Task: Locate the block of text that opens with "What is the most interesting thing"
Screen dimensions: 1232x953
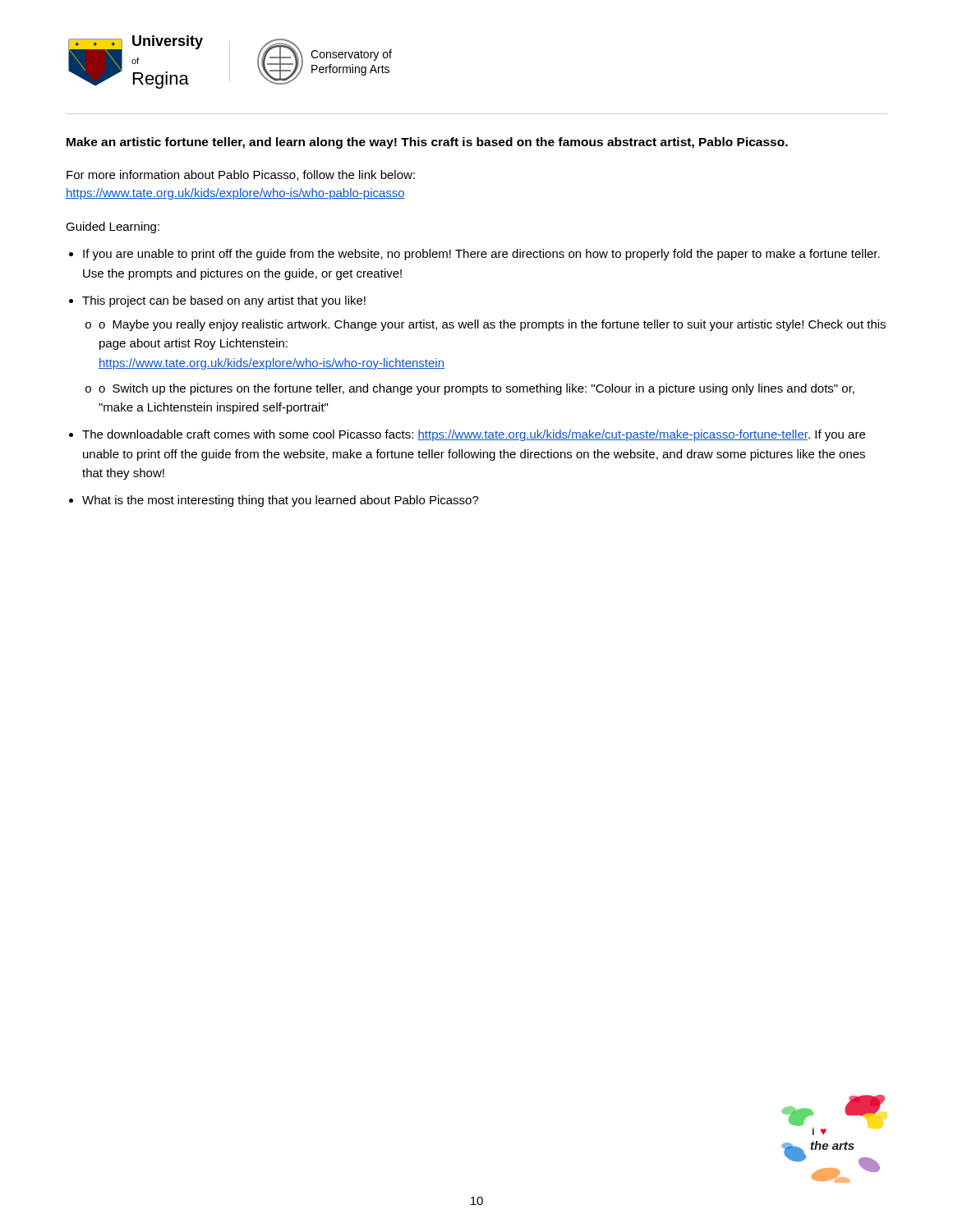Action: pyautogui.click(x=280, y=500)
